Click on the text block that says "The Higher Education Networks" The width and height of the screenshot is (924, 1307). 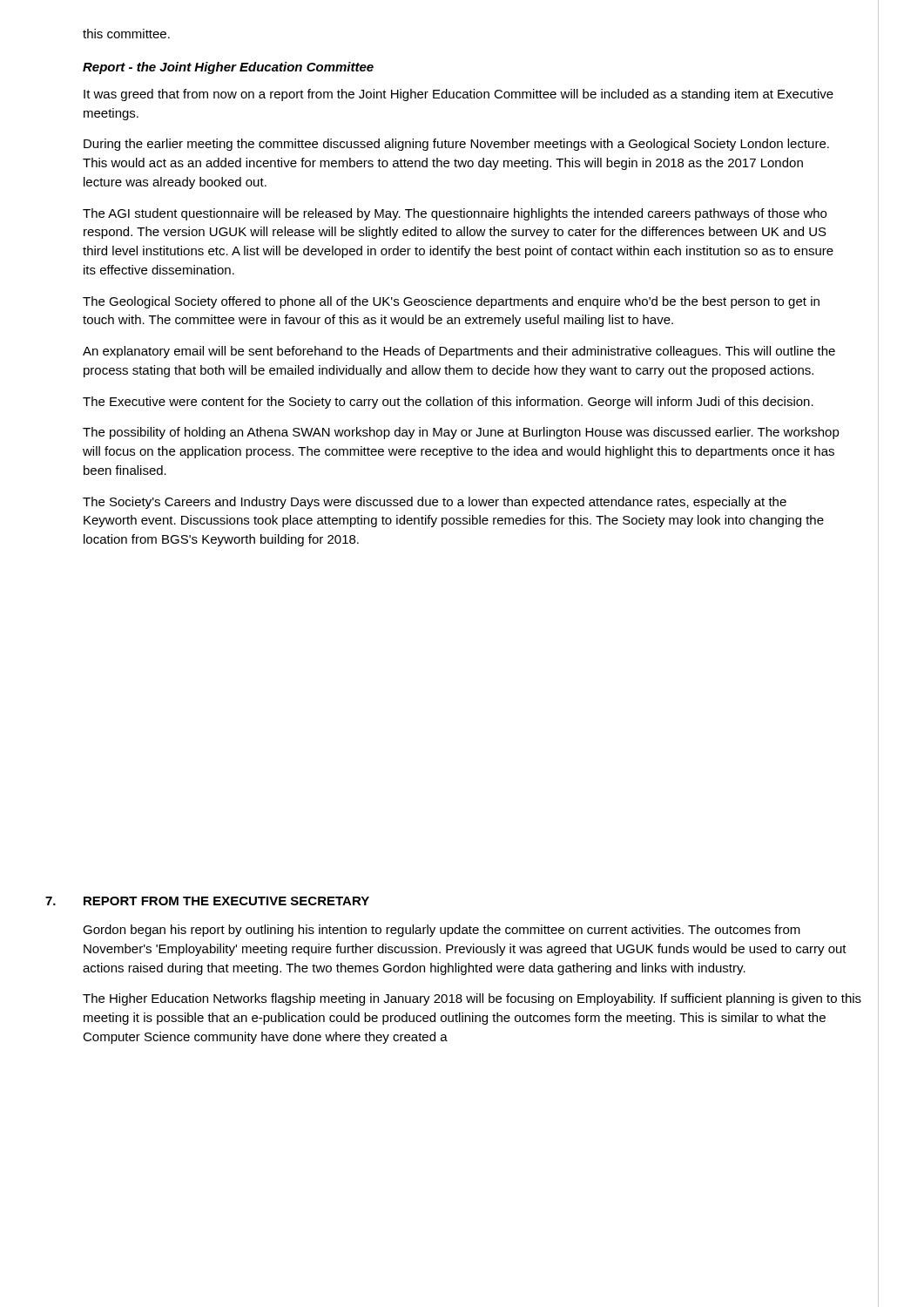(x=472, y=1017)
